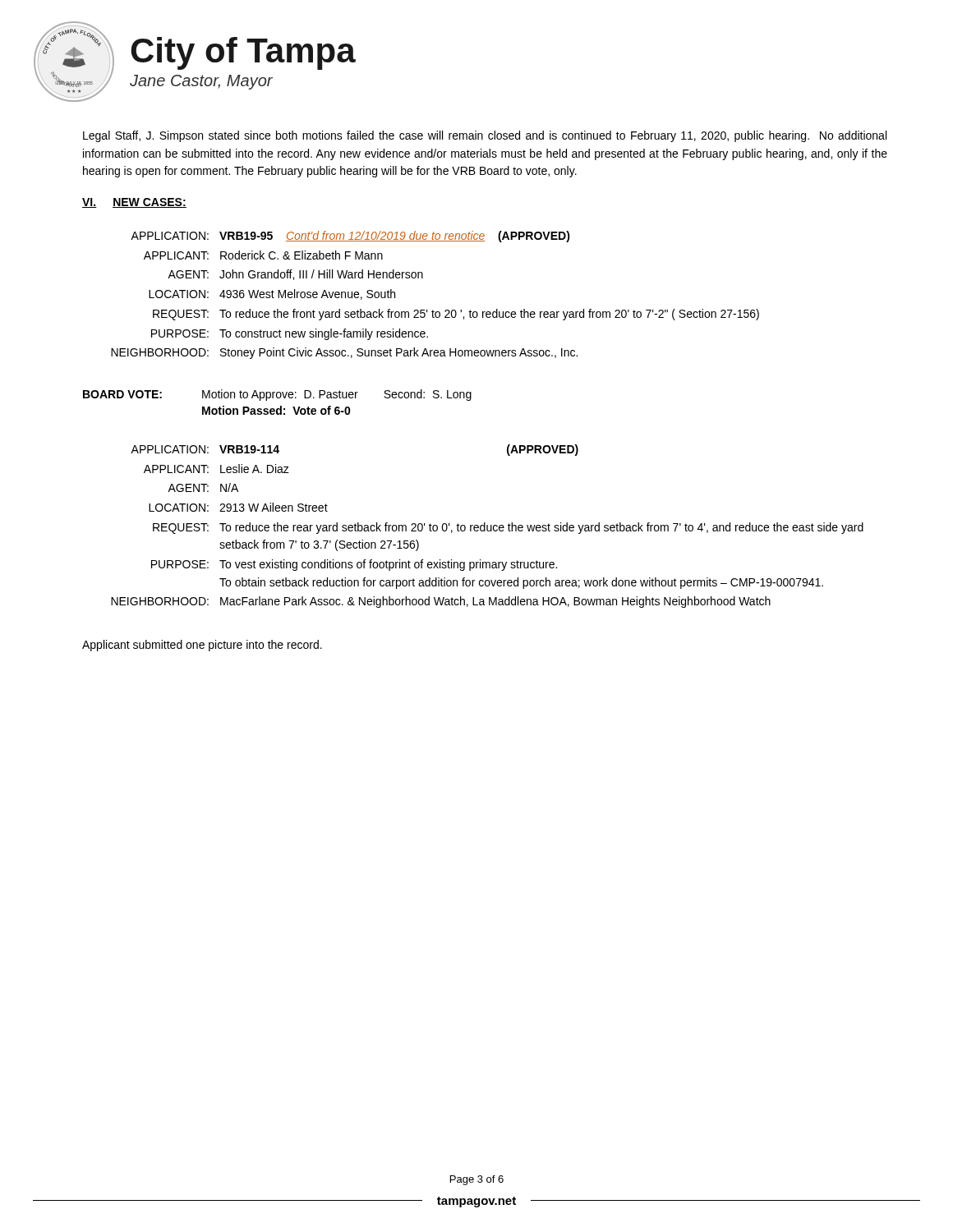Find the text block with the text "BOARD VOTE: Motion to Approve:"
Image resolution: width=953 pixels, height=1232 pixels.
click(277, 395)
